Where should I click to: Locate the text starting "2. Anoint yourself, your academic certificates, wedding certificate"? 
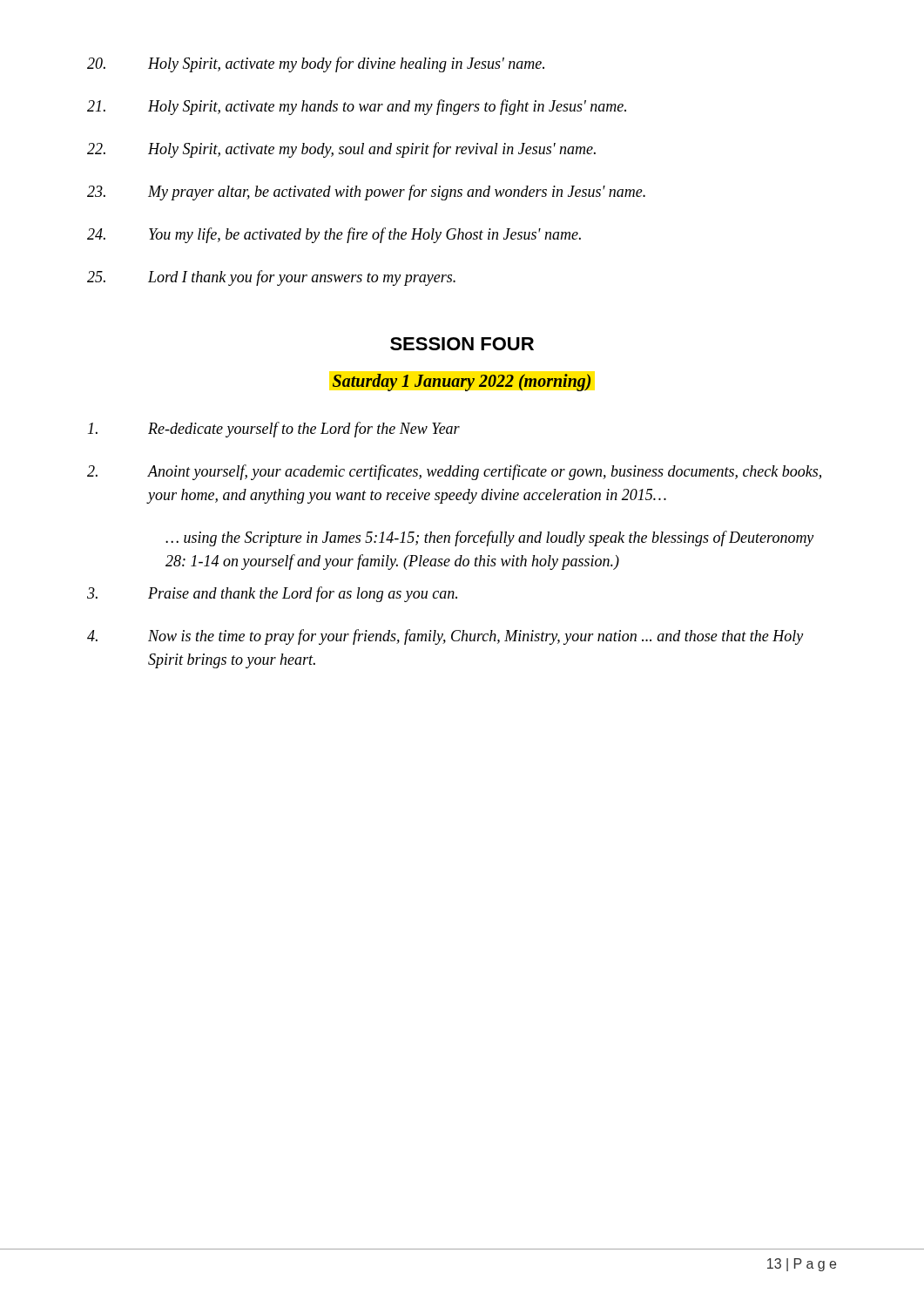pyautogui.click(x=462, y=484)
